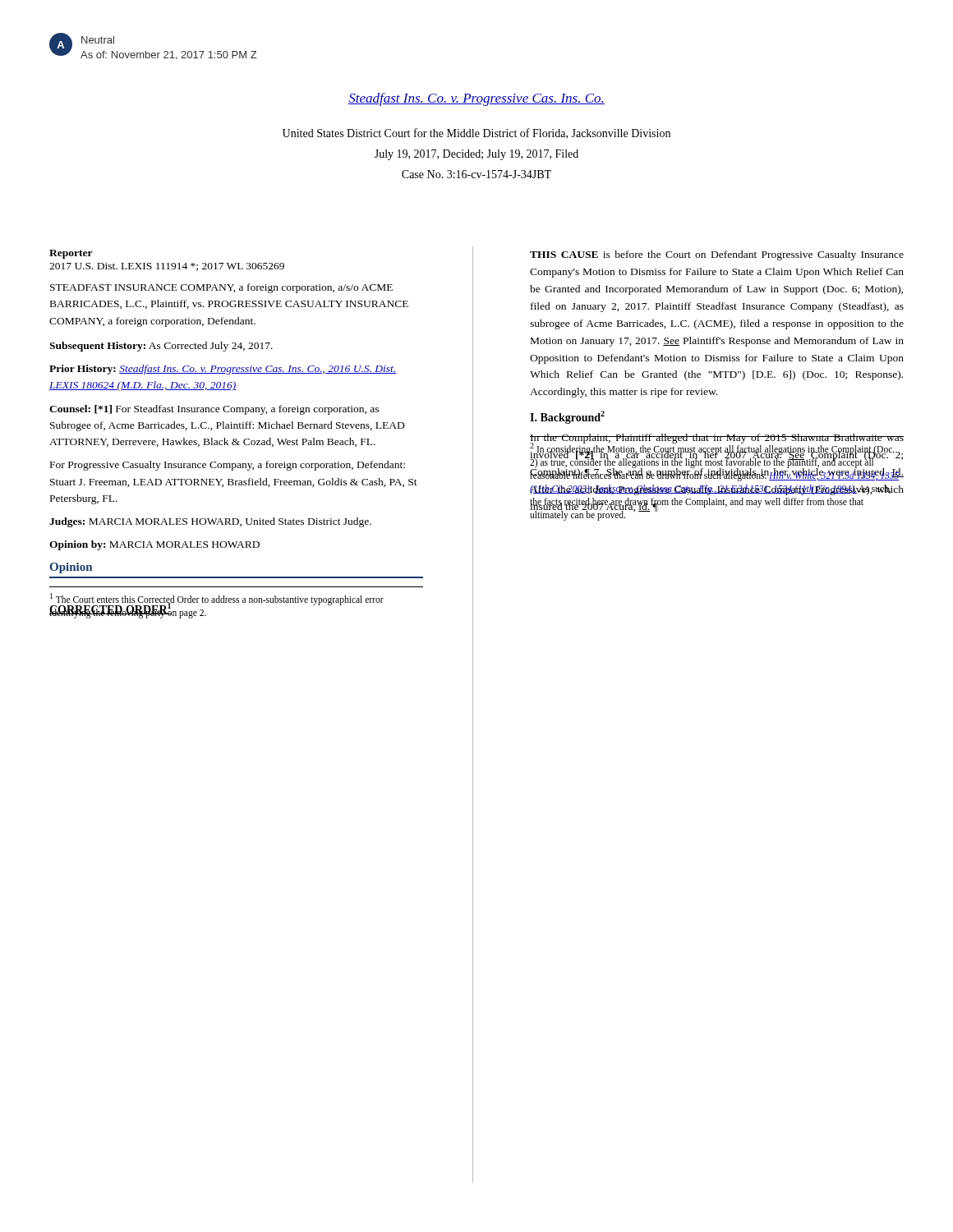Screen dimensions: 1232x953
Task: Find the element starting "Reporter 2017 U.S. Dist."
Action: pos(236,260)
